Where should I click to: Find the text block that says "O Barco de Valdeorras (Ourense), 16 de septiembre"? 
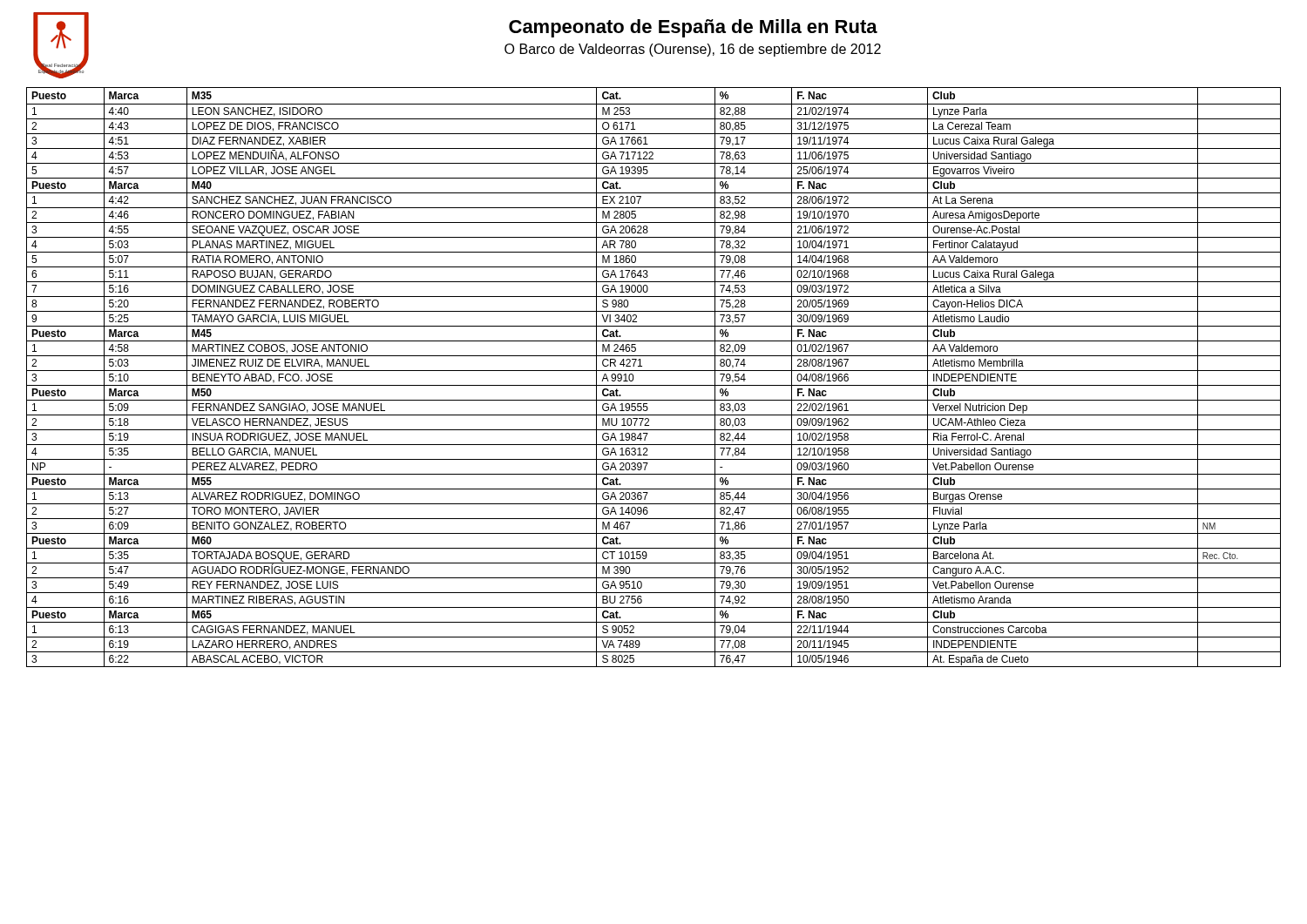(x=693, y=49)
